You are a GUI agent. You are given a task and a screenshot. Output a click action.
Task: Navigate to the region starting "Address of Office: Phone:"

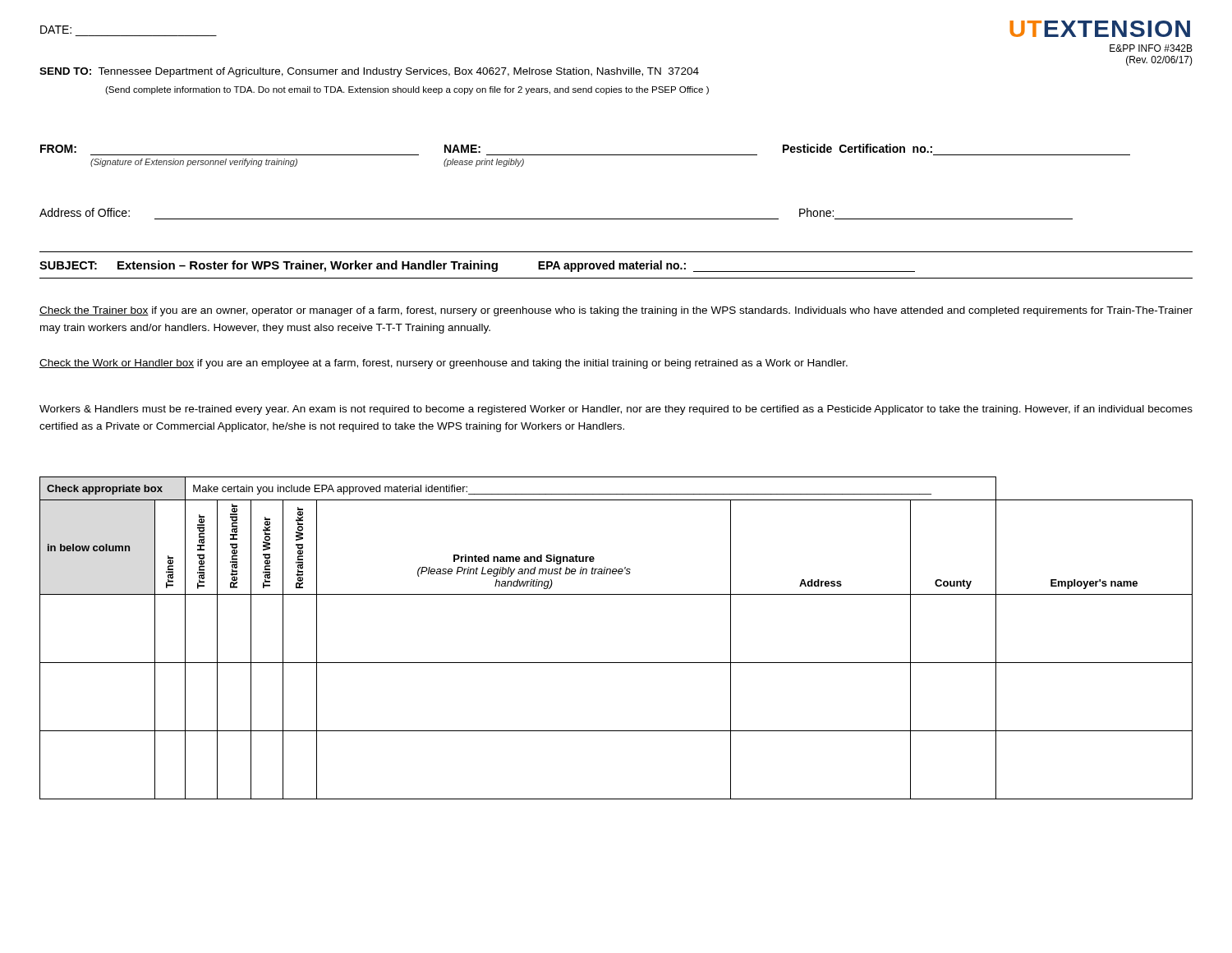coord(616,212)
